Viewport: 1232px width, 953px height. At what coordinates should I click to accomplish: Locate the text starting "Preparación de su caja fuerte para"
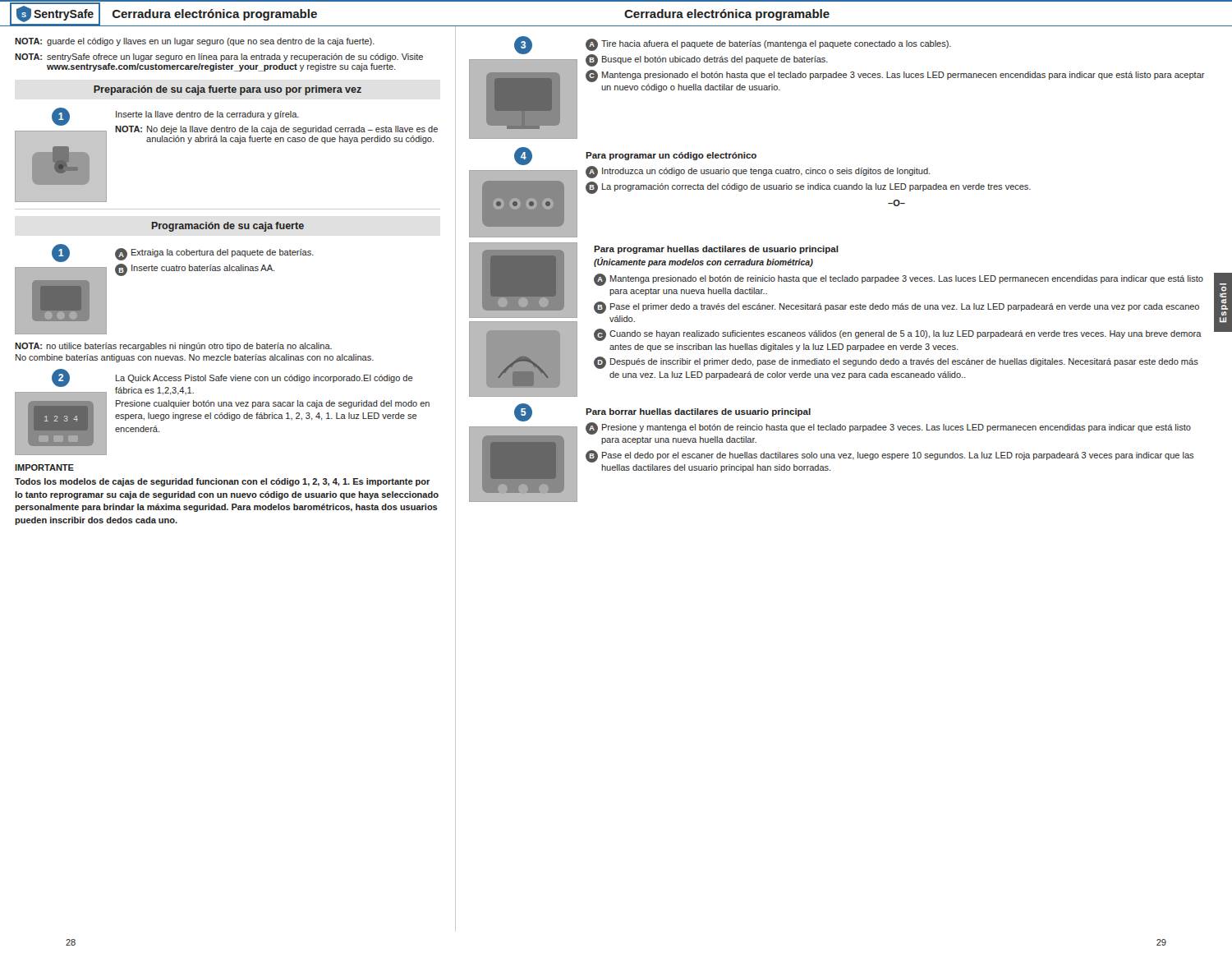click(227, 90)
